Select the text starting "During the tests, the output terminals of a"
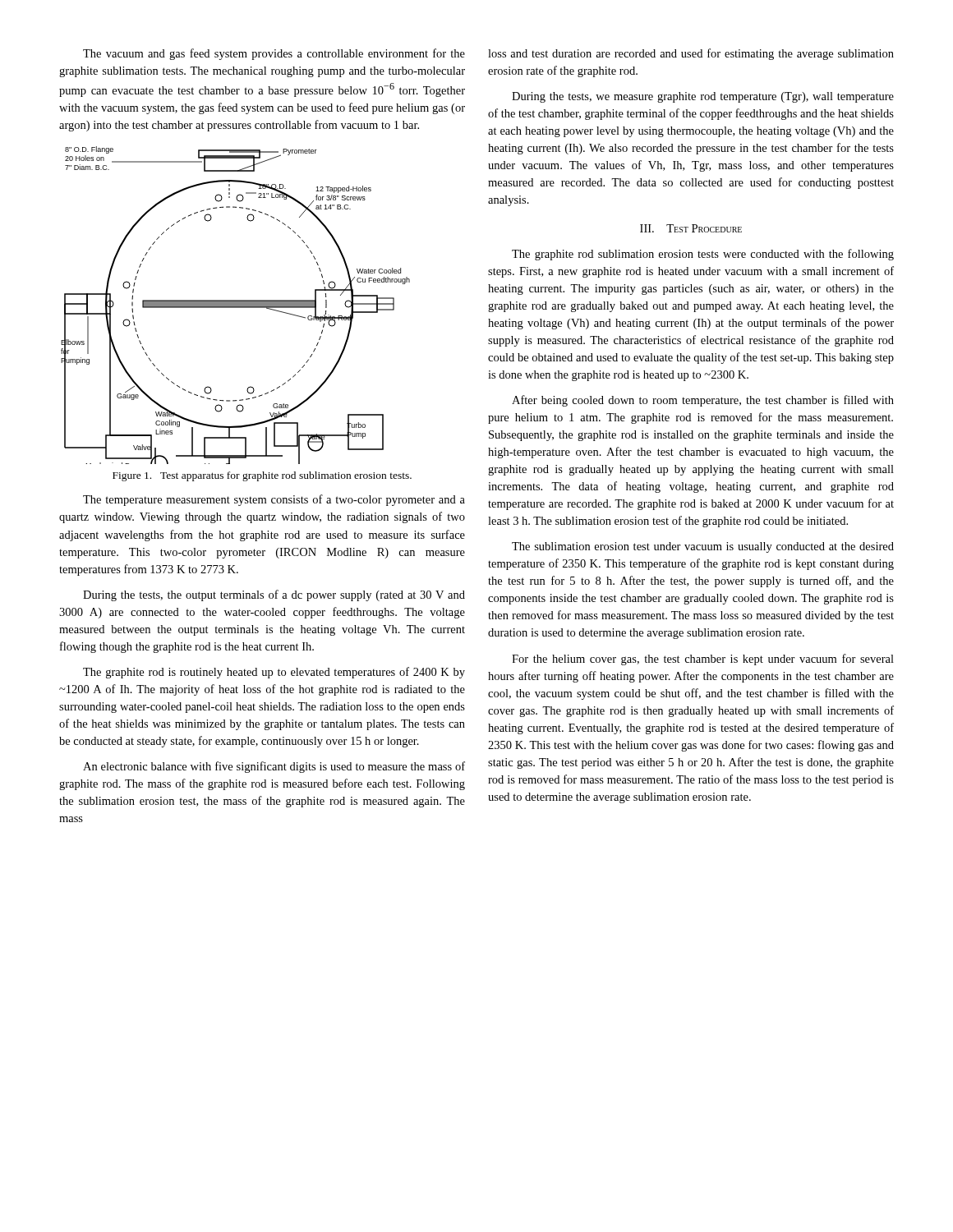The width and height of the screenshot is (953, 1232). 262,621
